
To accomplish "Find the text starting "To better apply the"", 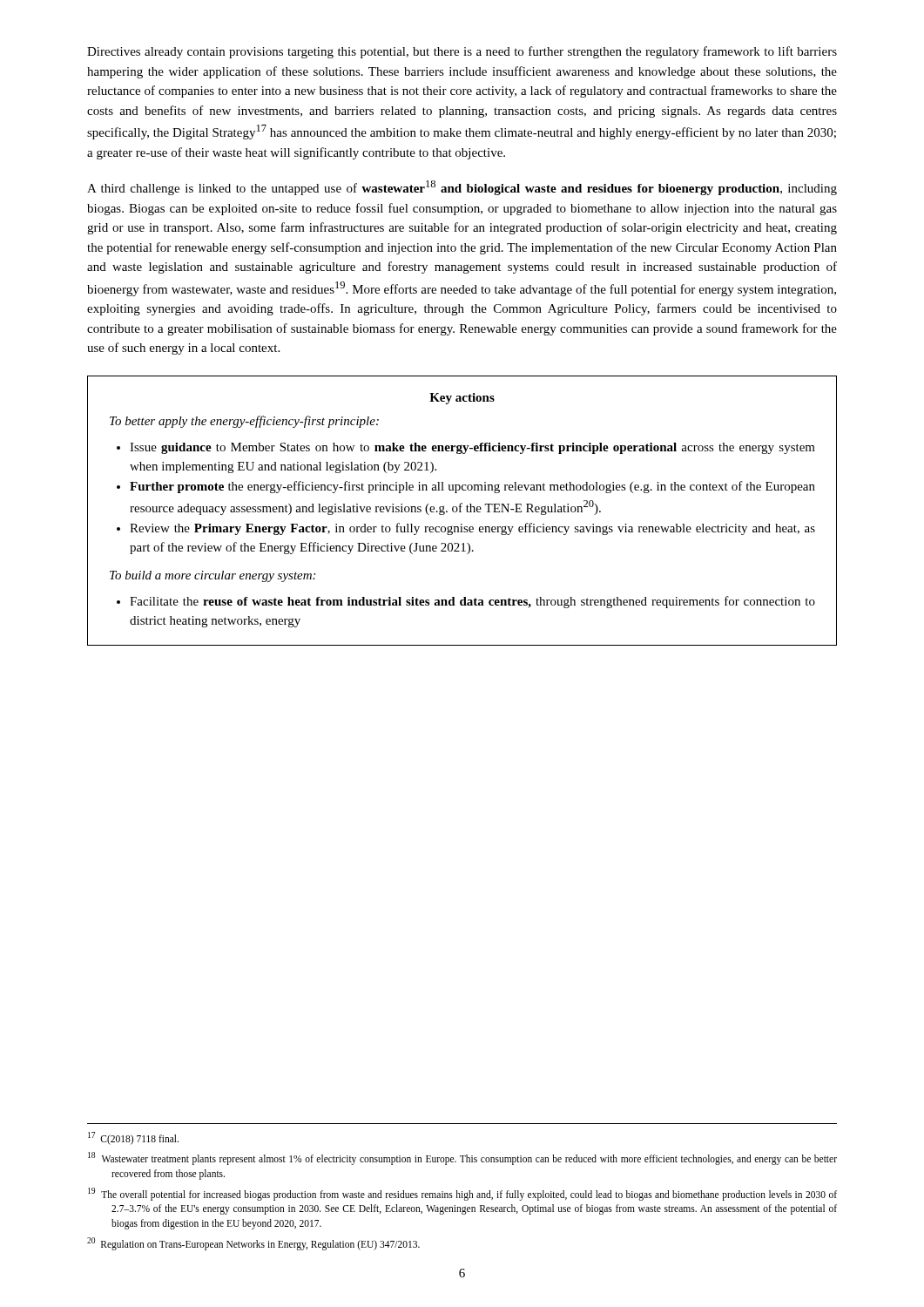I will pyautogui.click(x=244, y=422).
